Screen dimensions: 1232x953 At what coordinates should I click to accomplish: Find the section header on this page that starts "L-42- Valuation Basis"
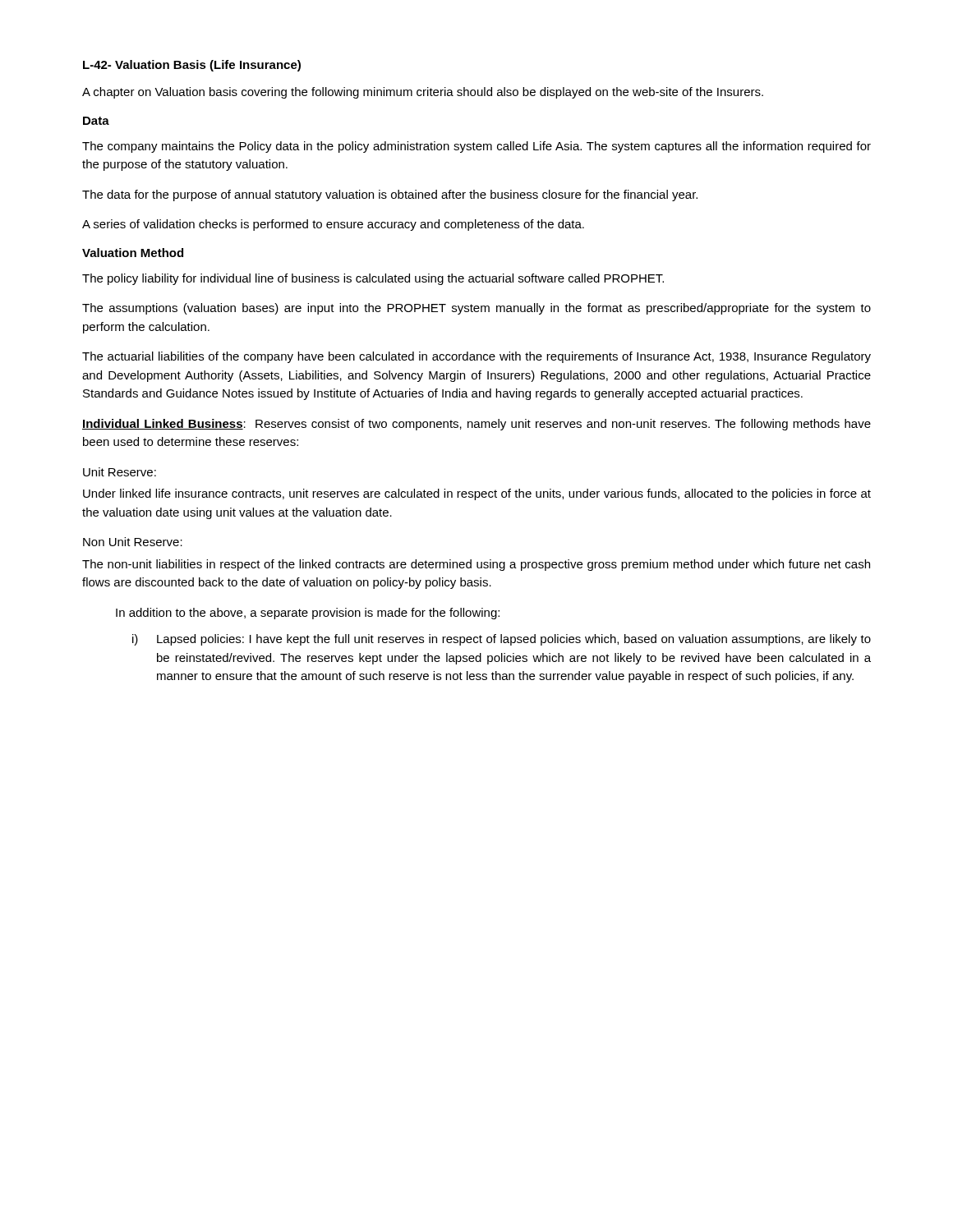(x=192, y=64)
